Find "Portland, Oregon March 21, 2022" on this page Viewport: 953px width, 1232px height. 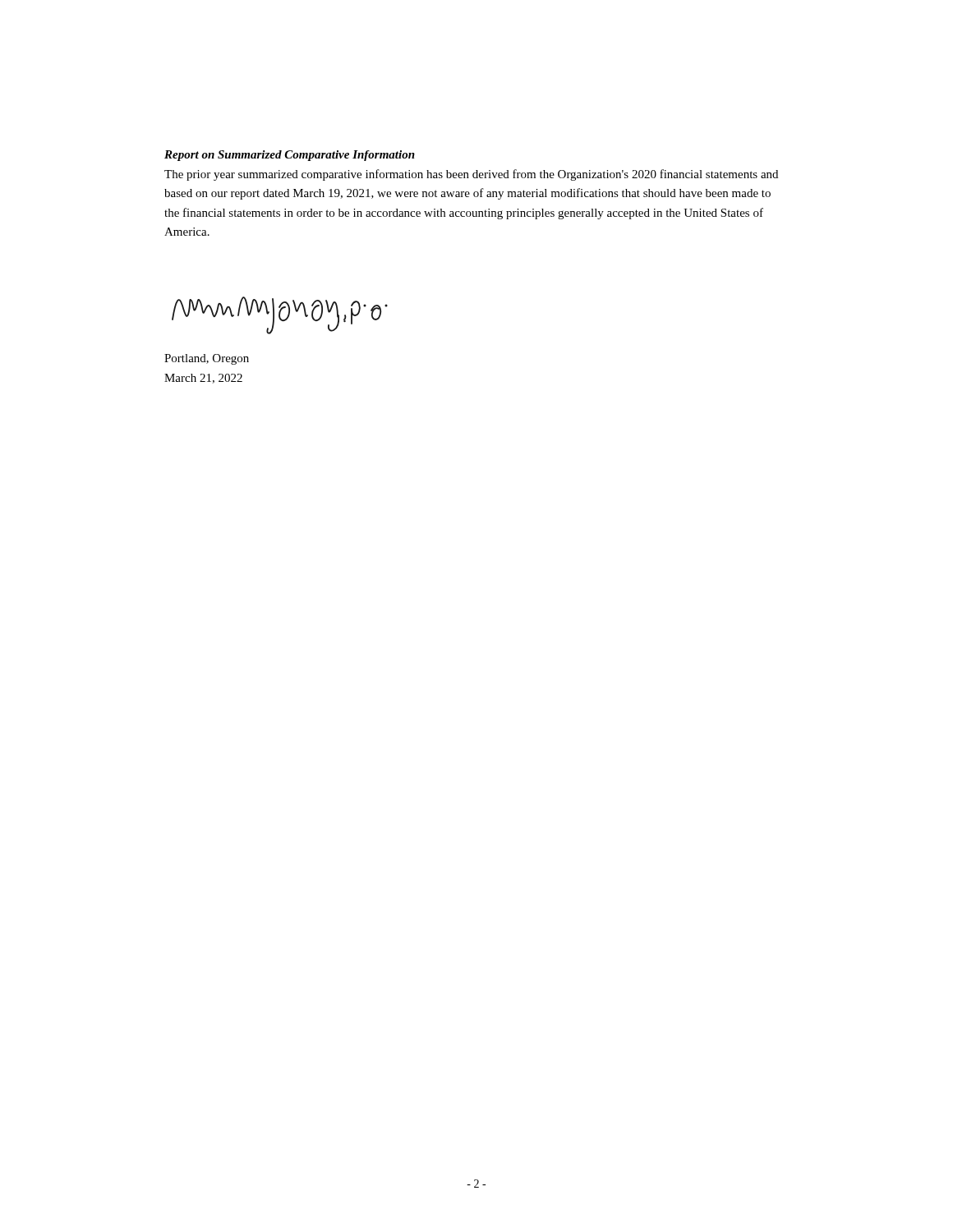(207, 368)
